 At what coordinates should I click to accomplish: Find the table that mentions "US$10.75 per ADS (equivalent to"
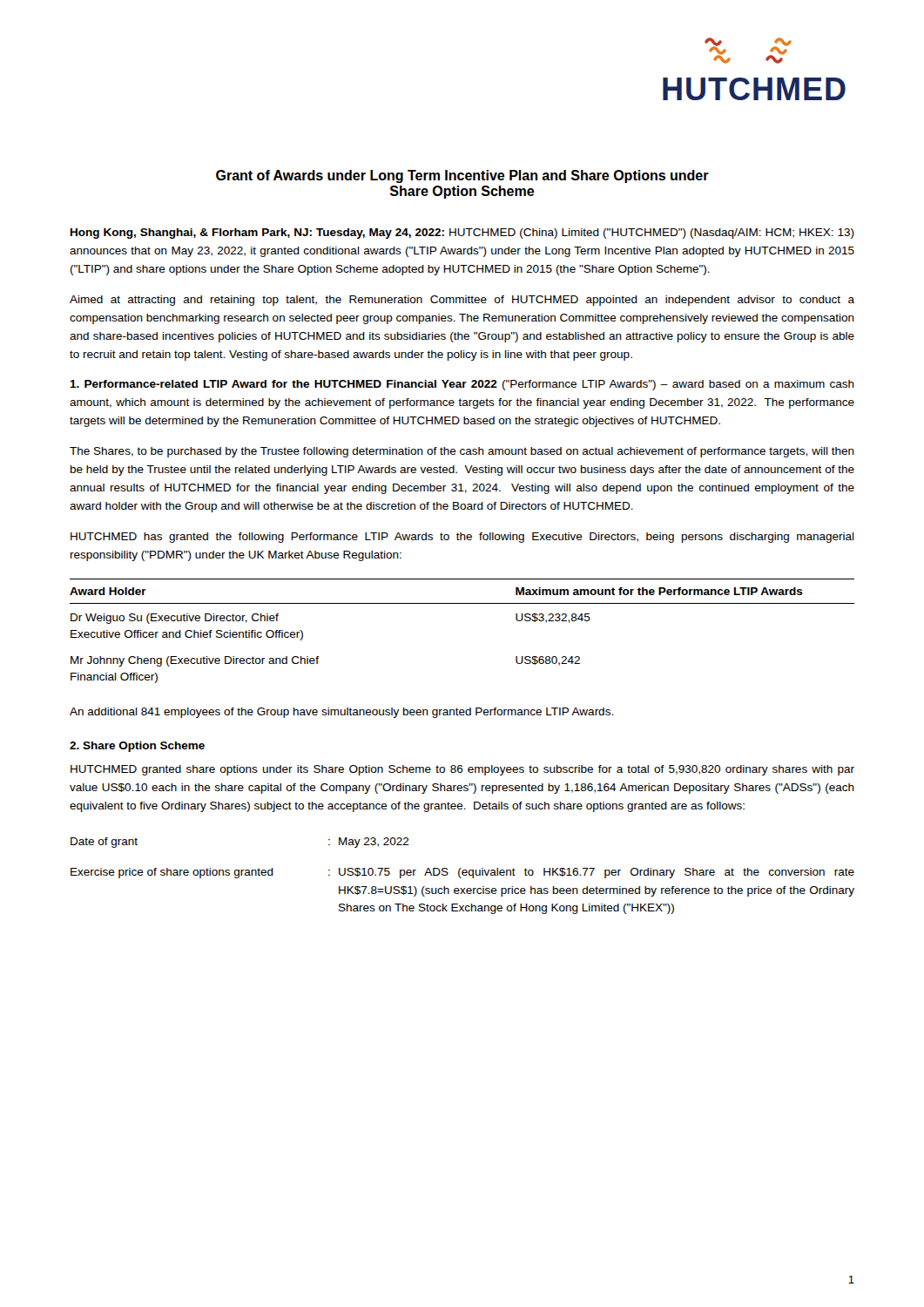pyautogui.click(x=462, y=875)
